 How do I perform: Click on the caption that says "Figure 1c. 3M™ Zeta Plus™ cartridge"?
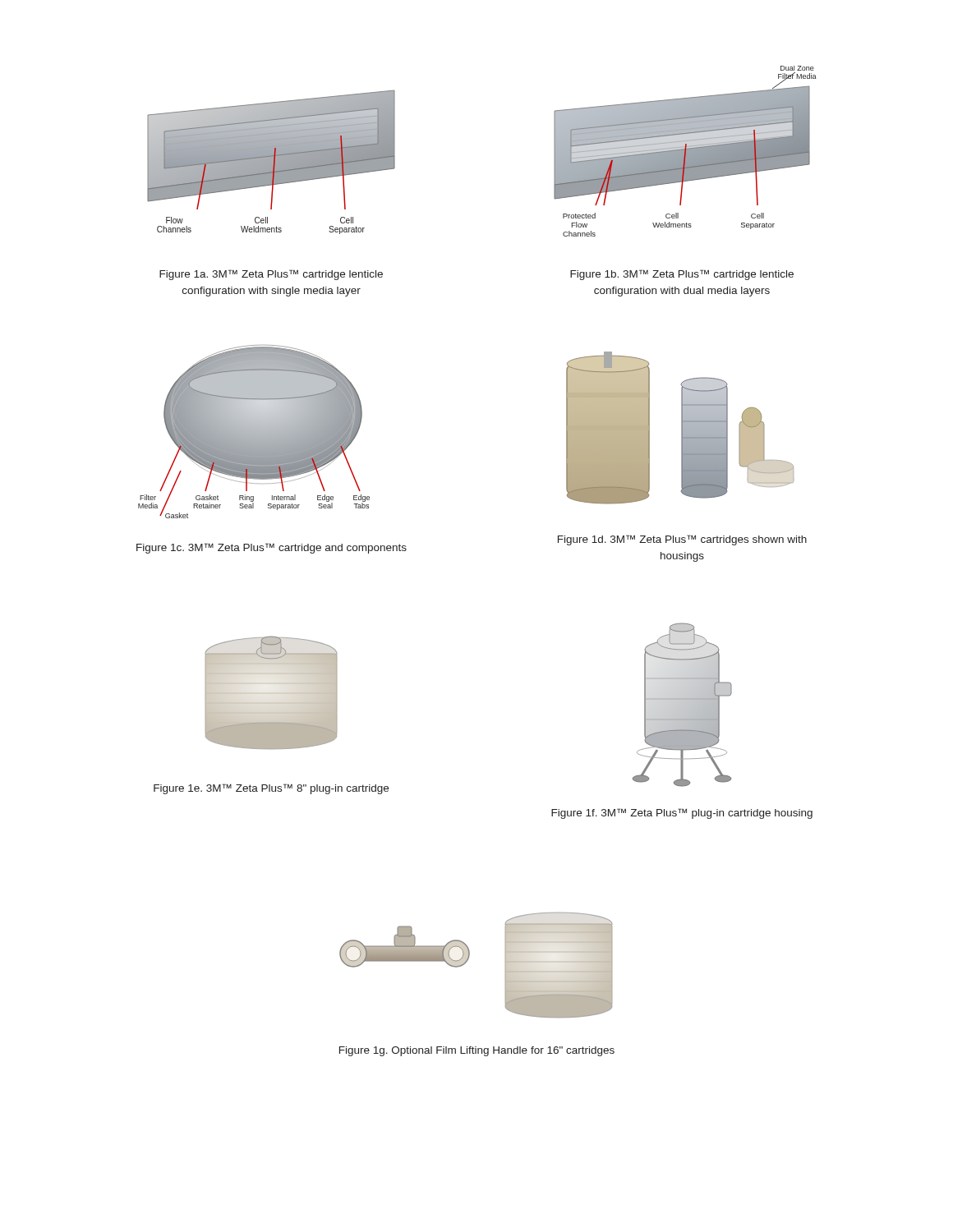(x=271, y=548)
